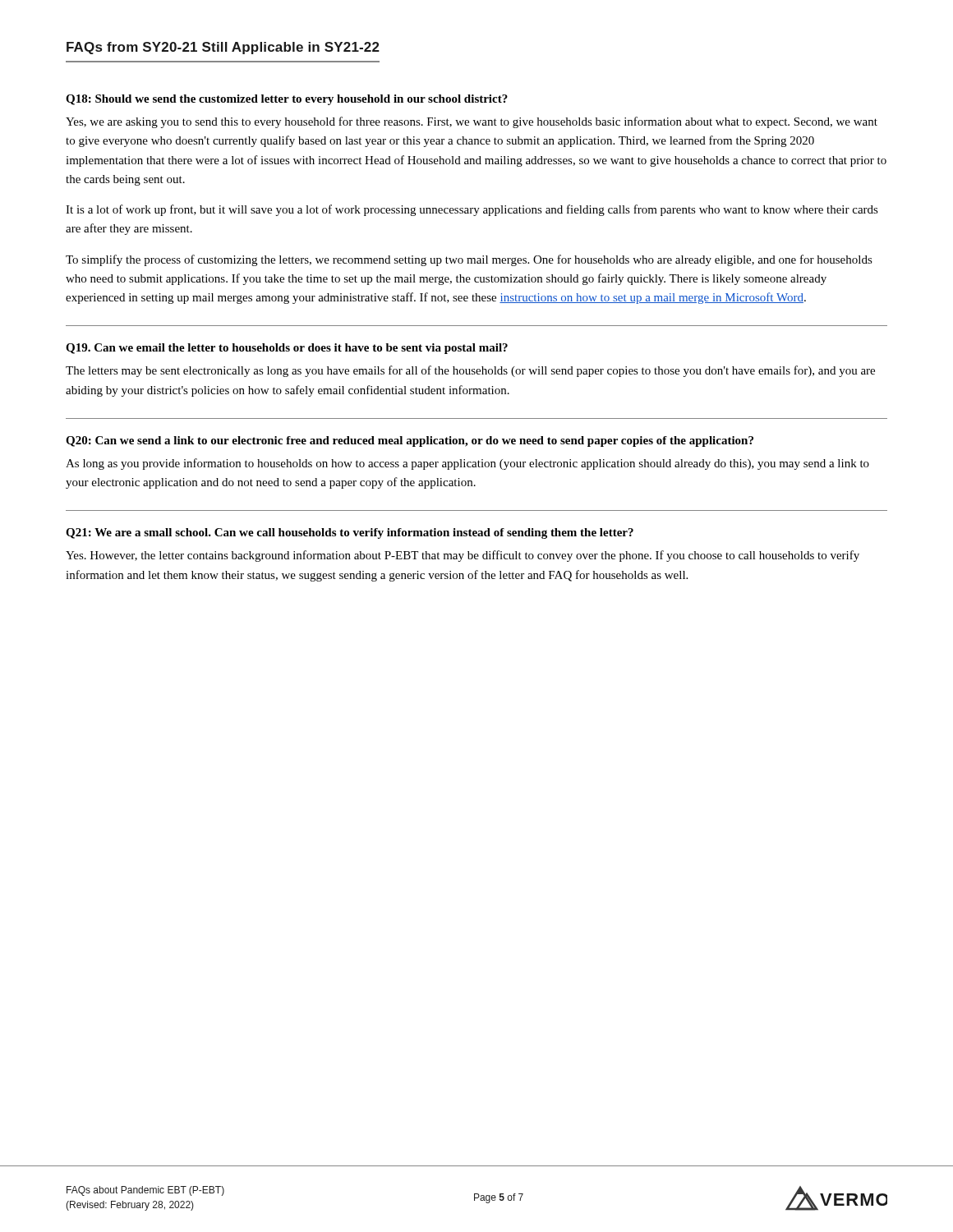Locate the text block that says "The letters may be sent electronically as"
Viewport: 953px width, 1232px height.
point(476,381)
